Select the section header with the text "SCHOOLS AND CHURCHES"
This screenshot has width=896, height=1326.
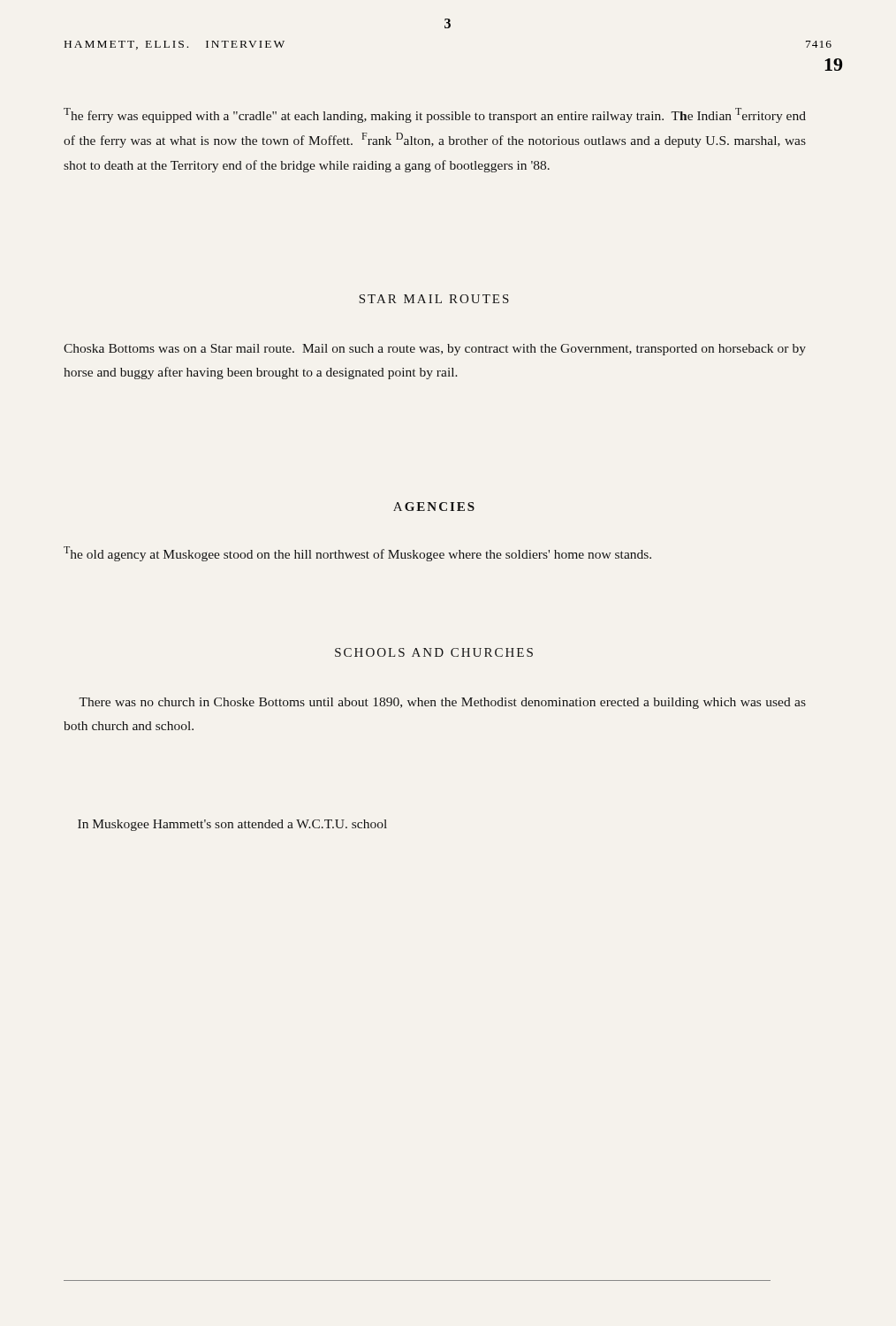click(x=435, y=652)
